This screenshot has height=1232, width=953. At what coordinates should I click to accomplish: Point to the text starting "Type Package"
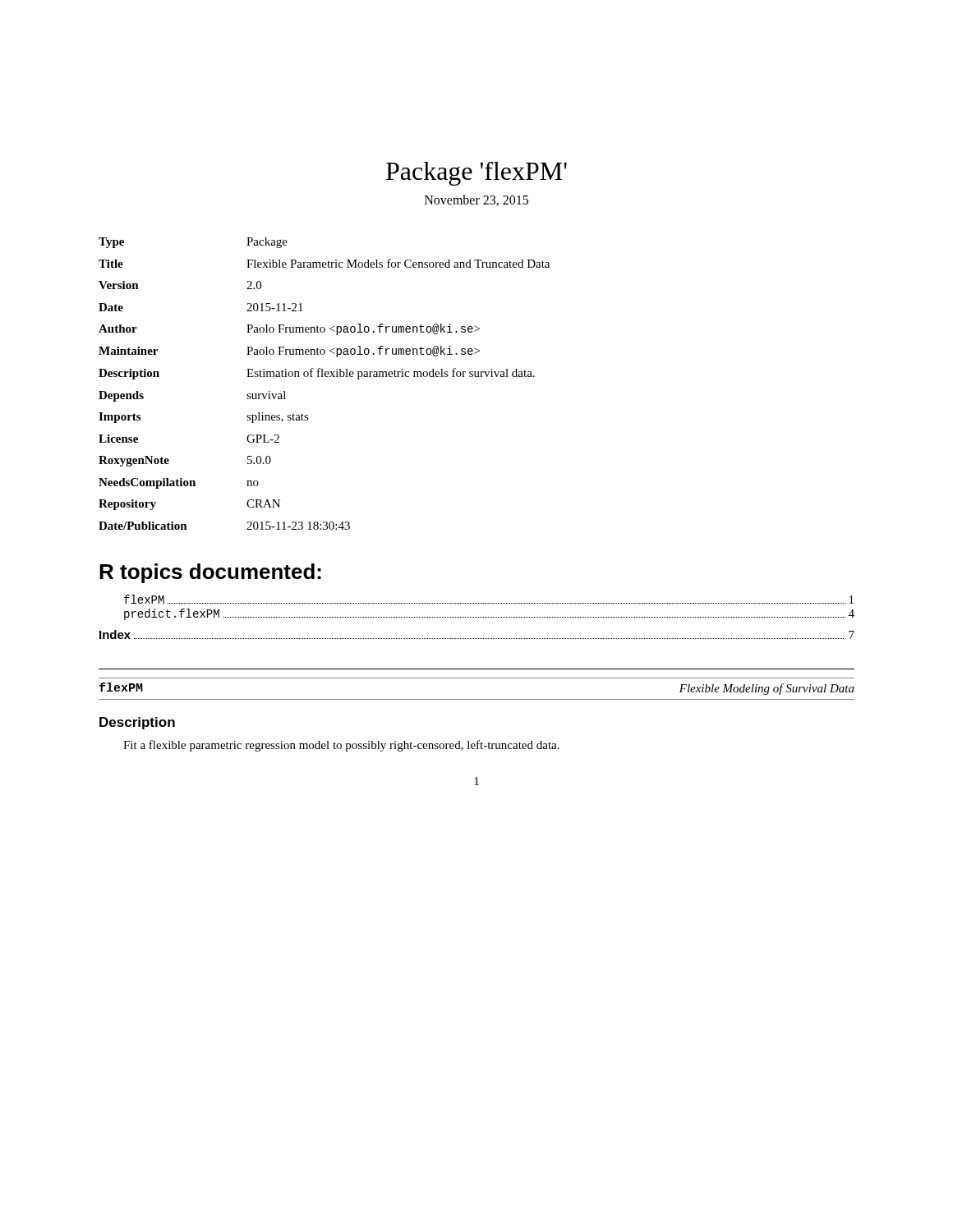[x=110, y=243]
